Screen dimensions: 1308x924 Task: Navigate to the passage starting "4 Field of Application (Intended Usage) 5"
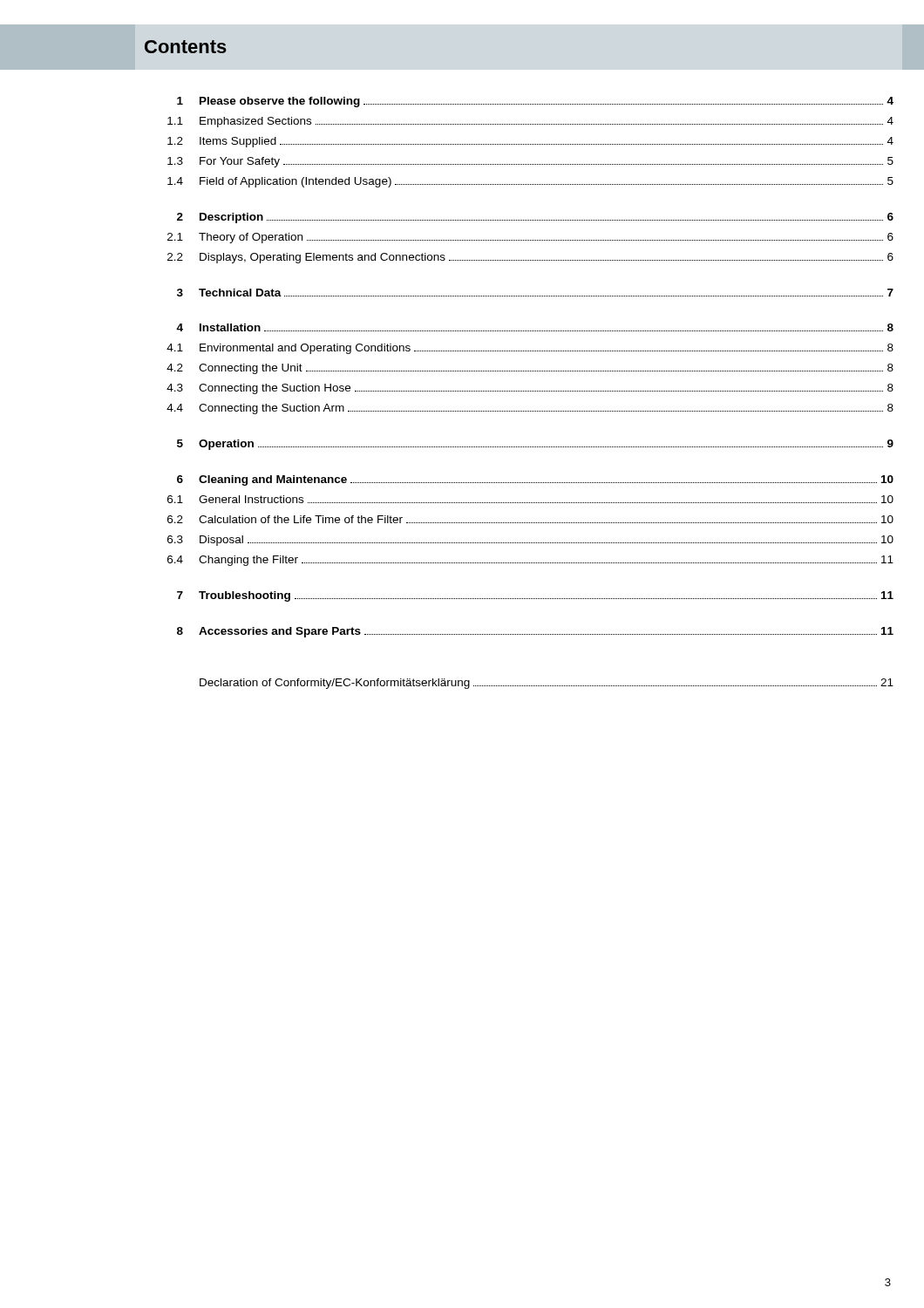[514, 182]
